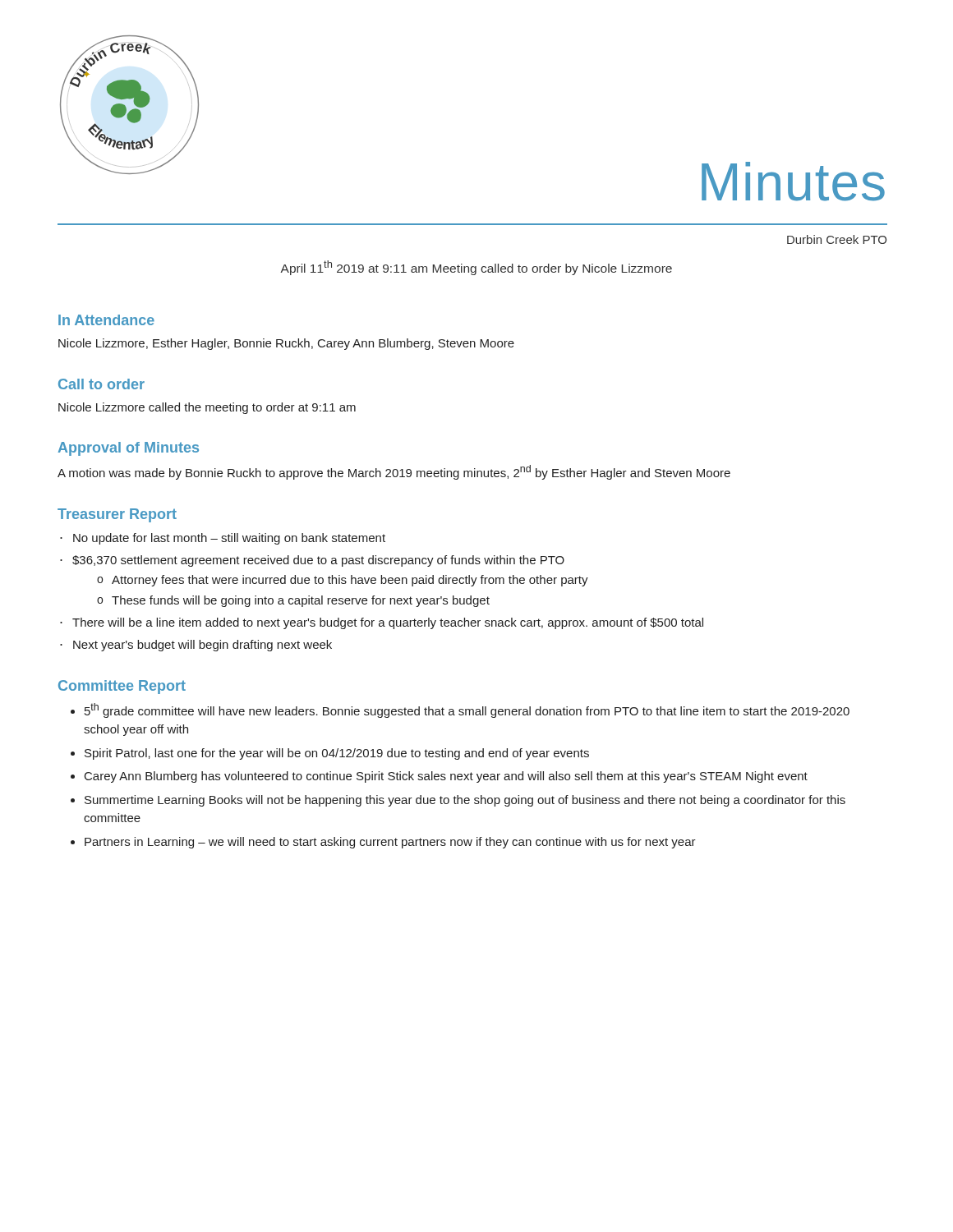Locate the block of text that opens with "$36,370 settlement agreement received"

[480, 581]
